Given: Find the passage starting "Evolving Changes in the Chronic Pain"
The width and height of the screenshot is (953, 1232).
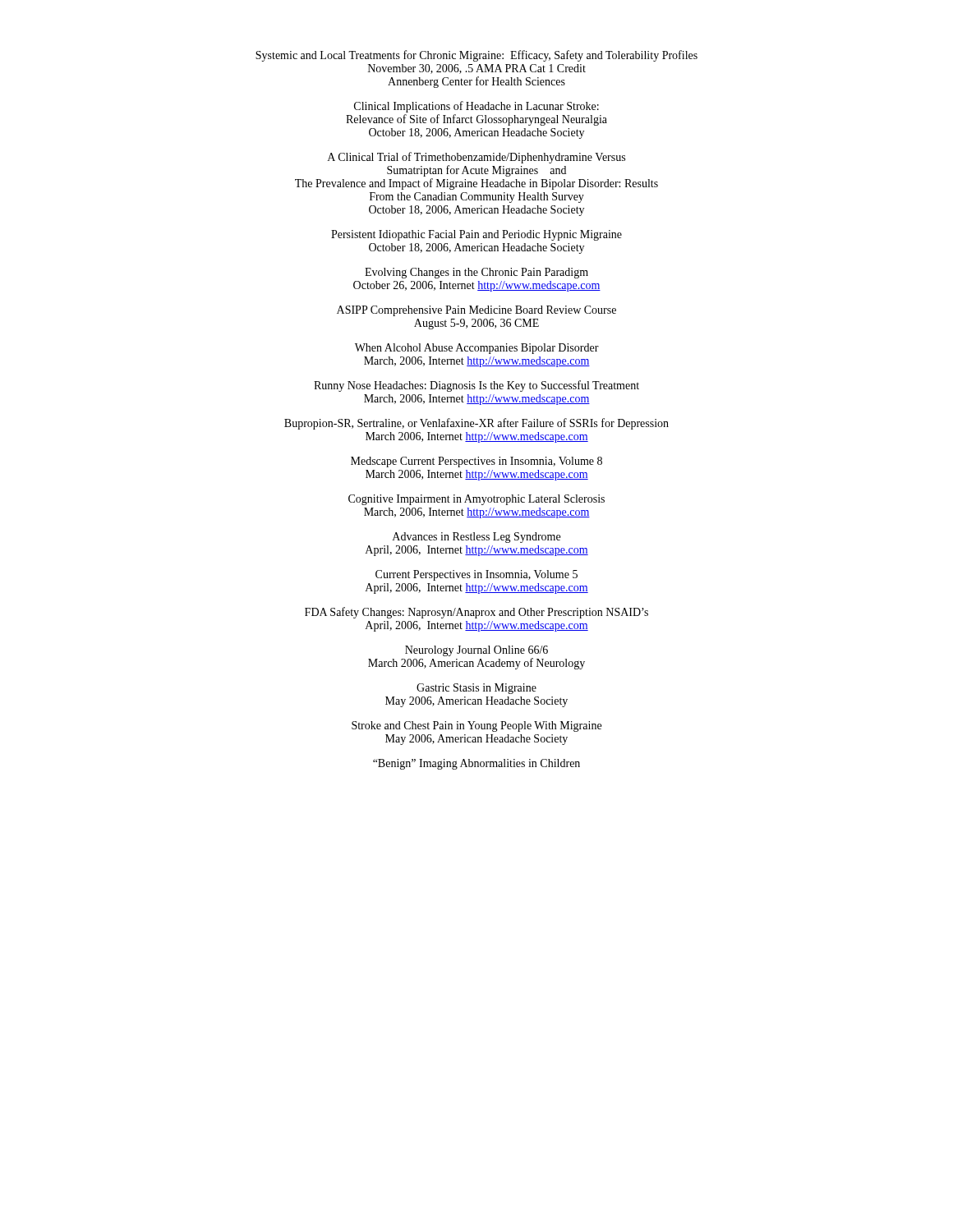Looking at the screenshot, I should [x=476, y=279].
